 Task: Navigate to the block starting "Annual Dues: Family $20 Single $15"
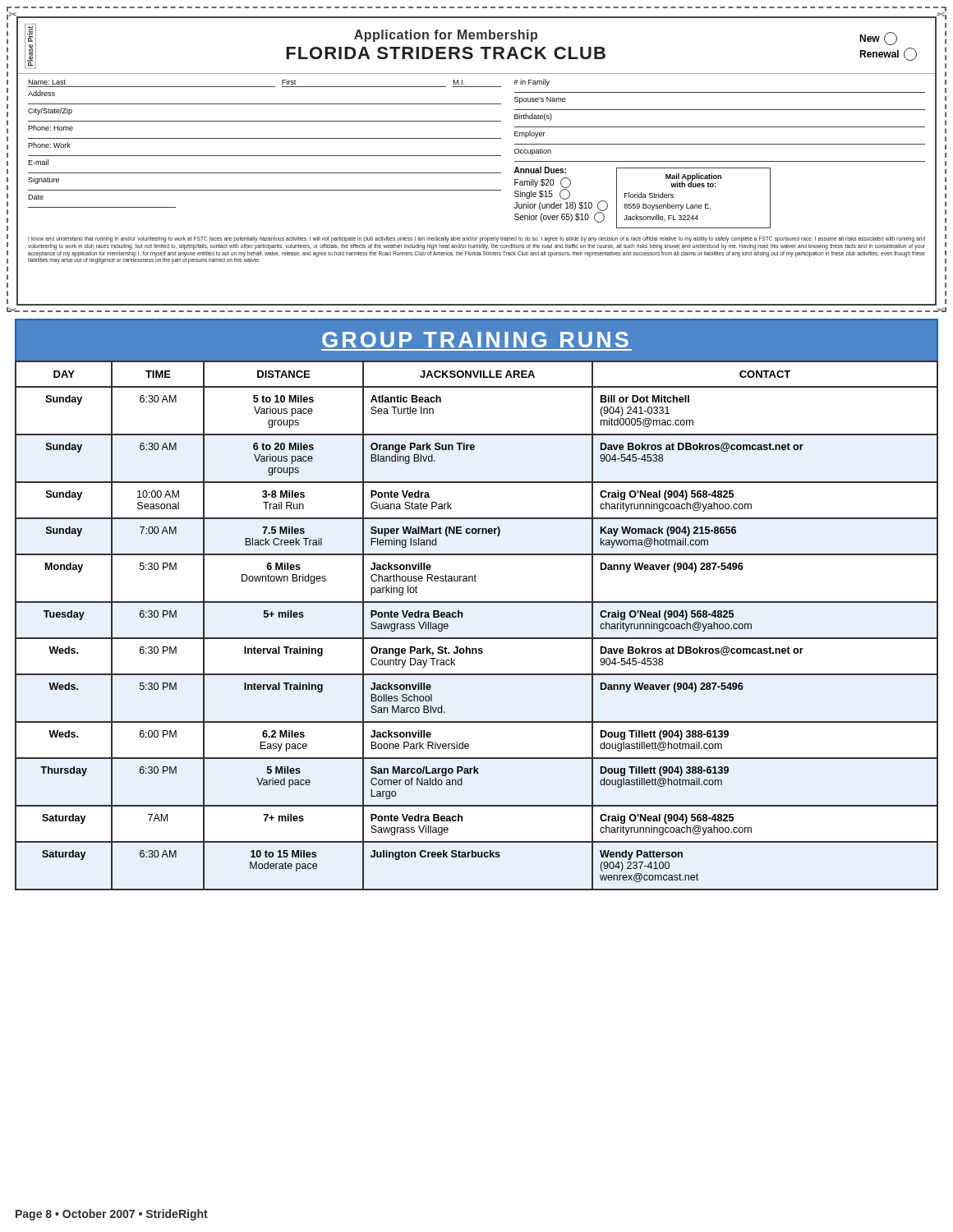pos(561,194)
